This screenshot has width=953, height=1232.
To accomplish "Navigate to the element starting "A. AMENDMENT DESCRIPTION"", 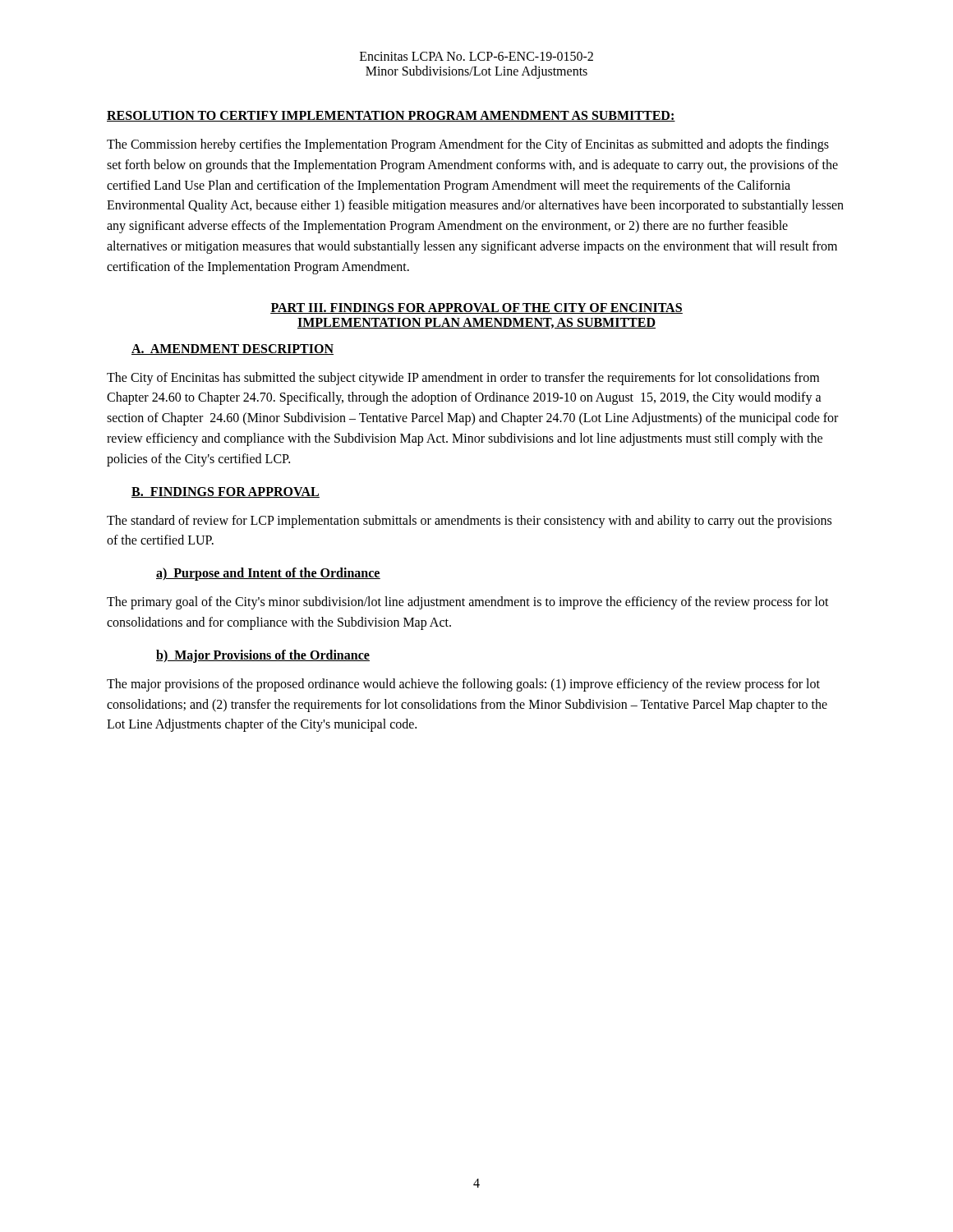I will [x=232, y=348].
